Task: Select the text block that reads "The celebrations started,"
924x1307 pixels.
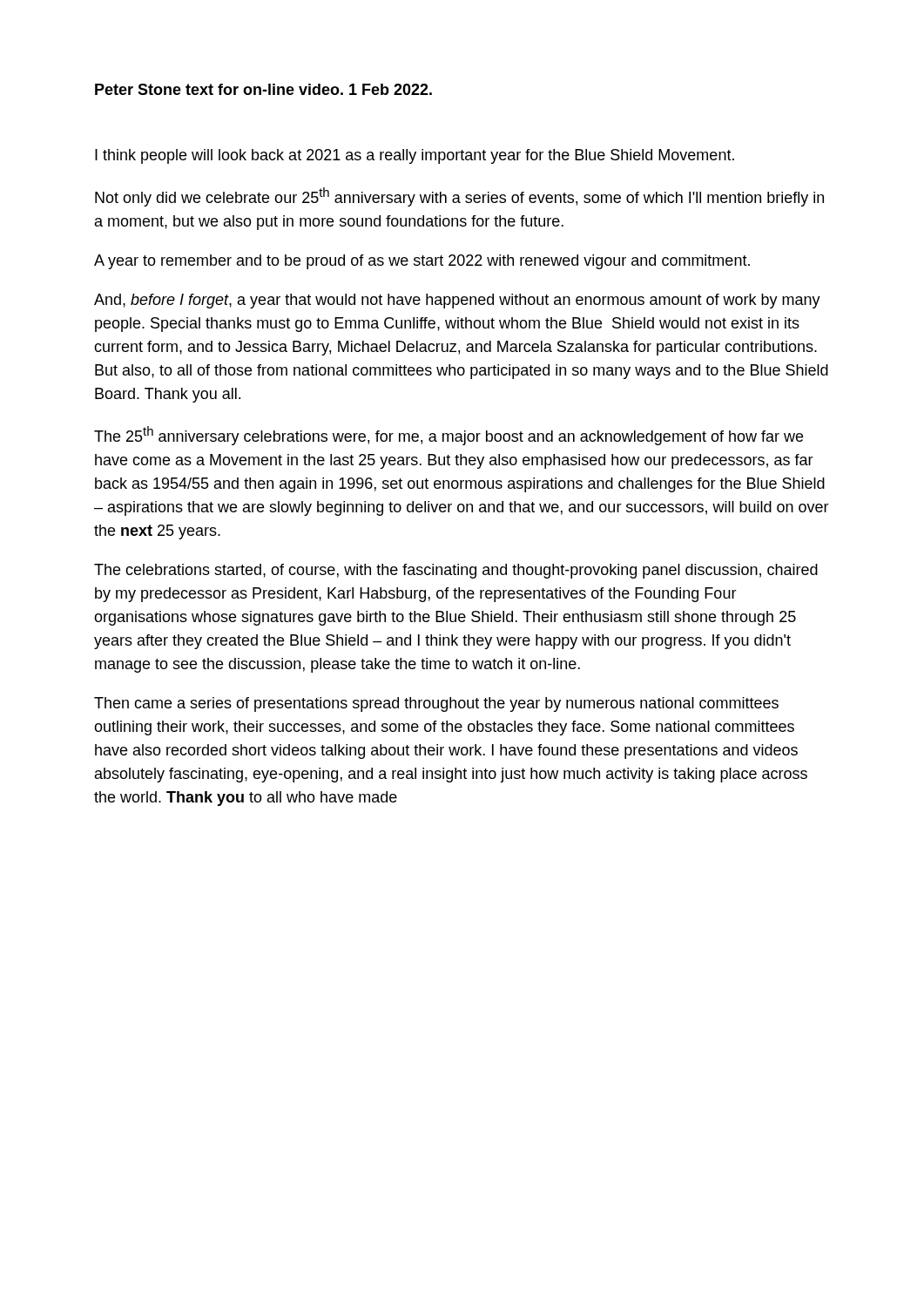Action: click(456, 617)
